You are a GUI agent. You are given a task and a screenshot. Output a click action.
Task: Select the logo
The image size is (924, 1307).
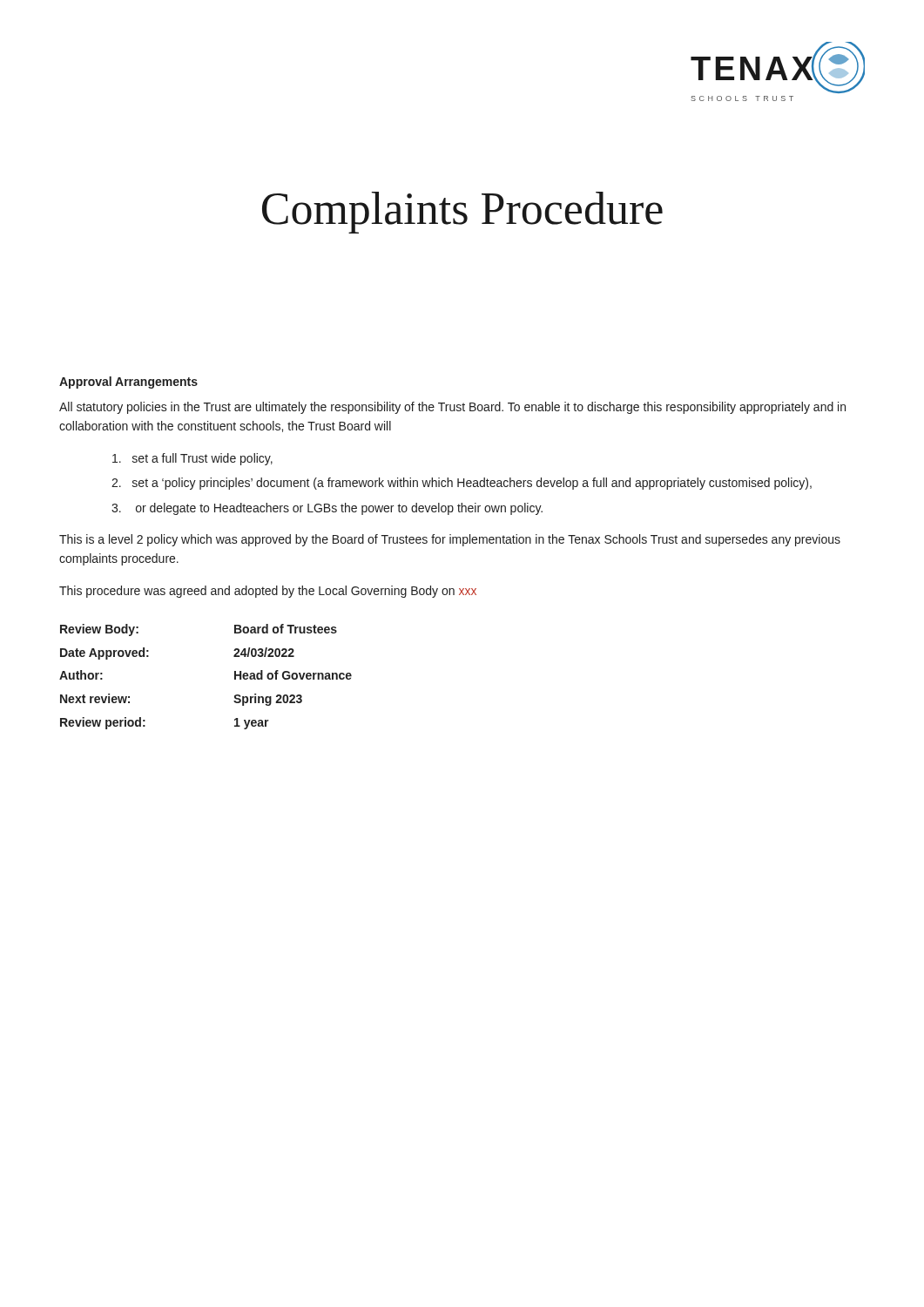tap(778, 78)
